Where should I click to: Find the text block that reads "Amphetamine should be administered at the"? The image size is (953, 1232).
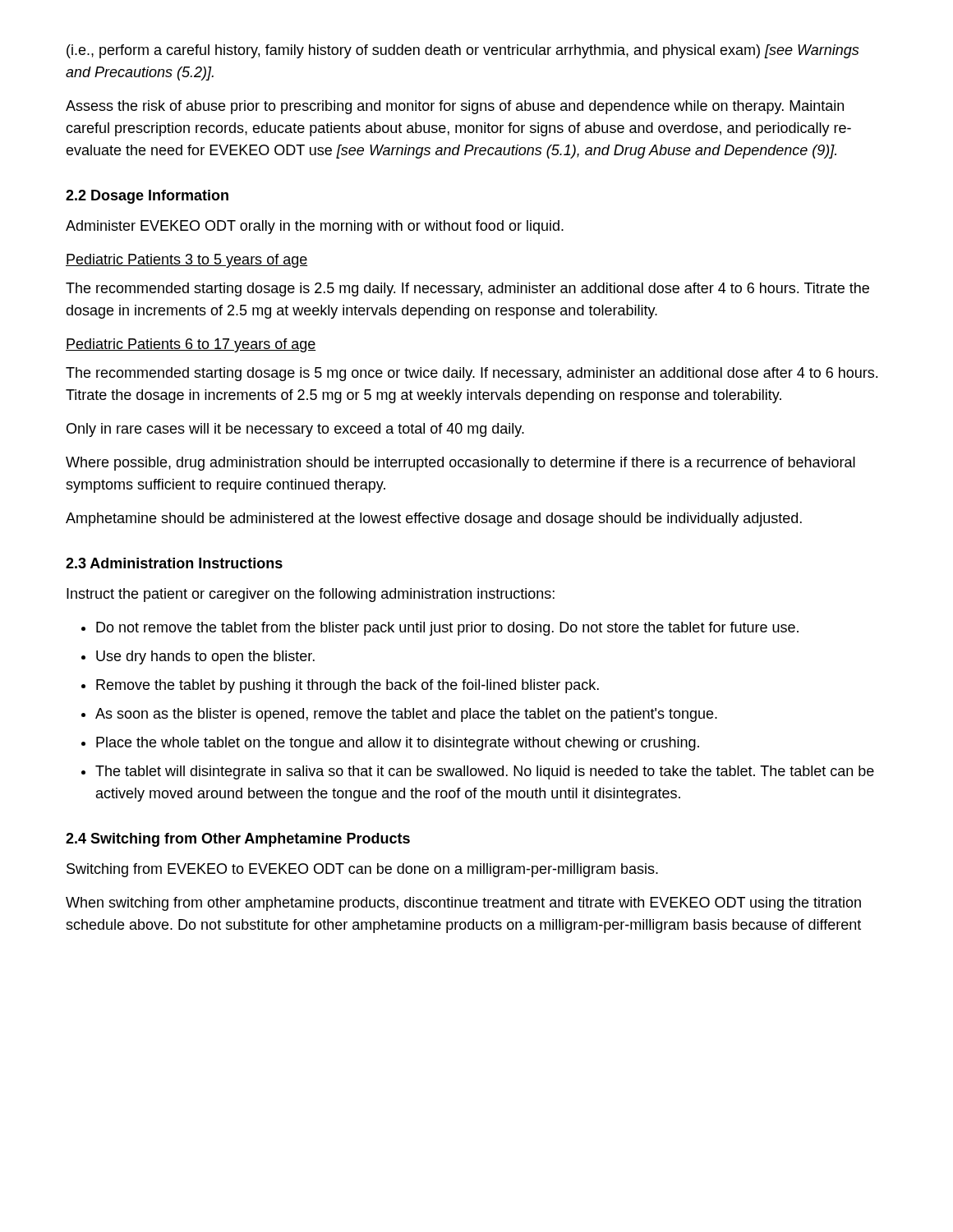tap(434, 518)
